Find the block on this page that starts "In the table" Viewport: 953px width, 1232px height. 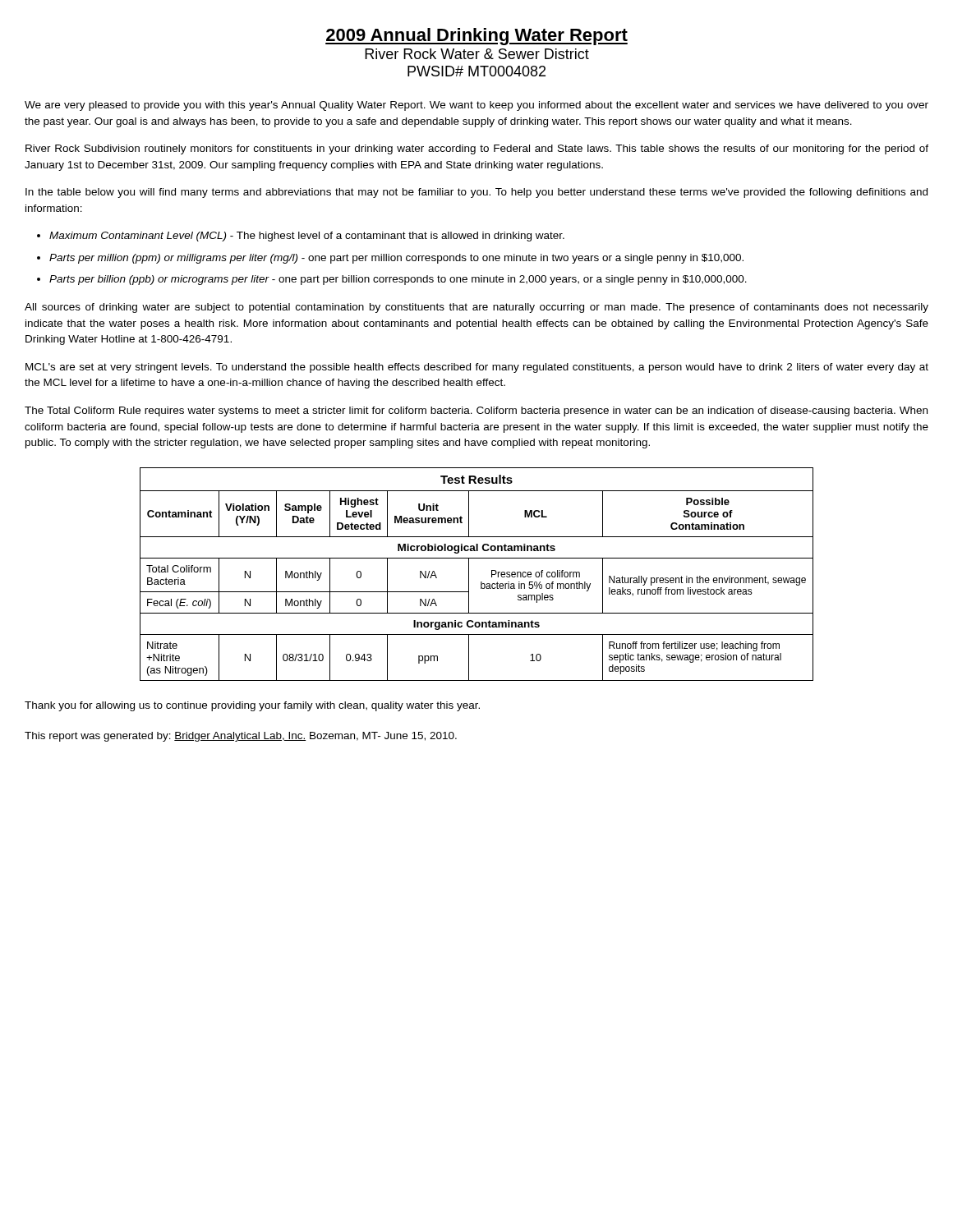tap(476, 200)
